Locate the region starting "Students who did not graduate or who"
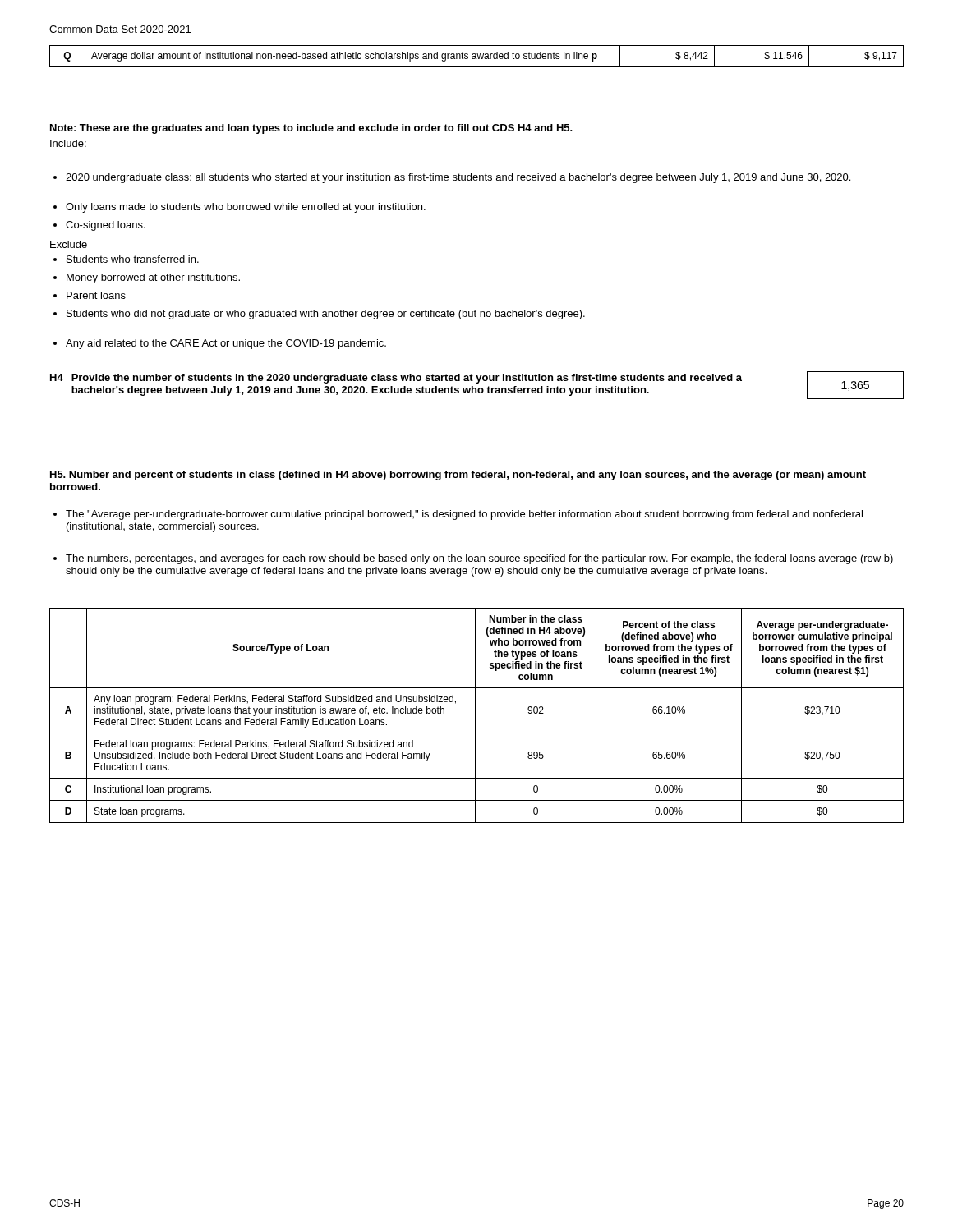The image size is (953, 1232). tap(481, 313)
